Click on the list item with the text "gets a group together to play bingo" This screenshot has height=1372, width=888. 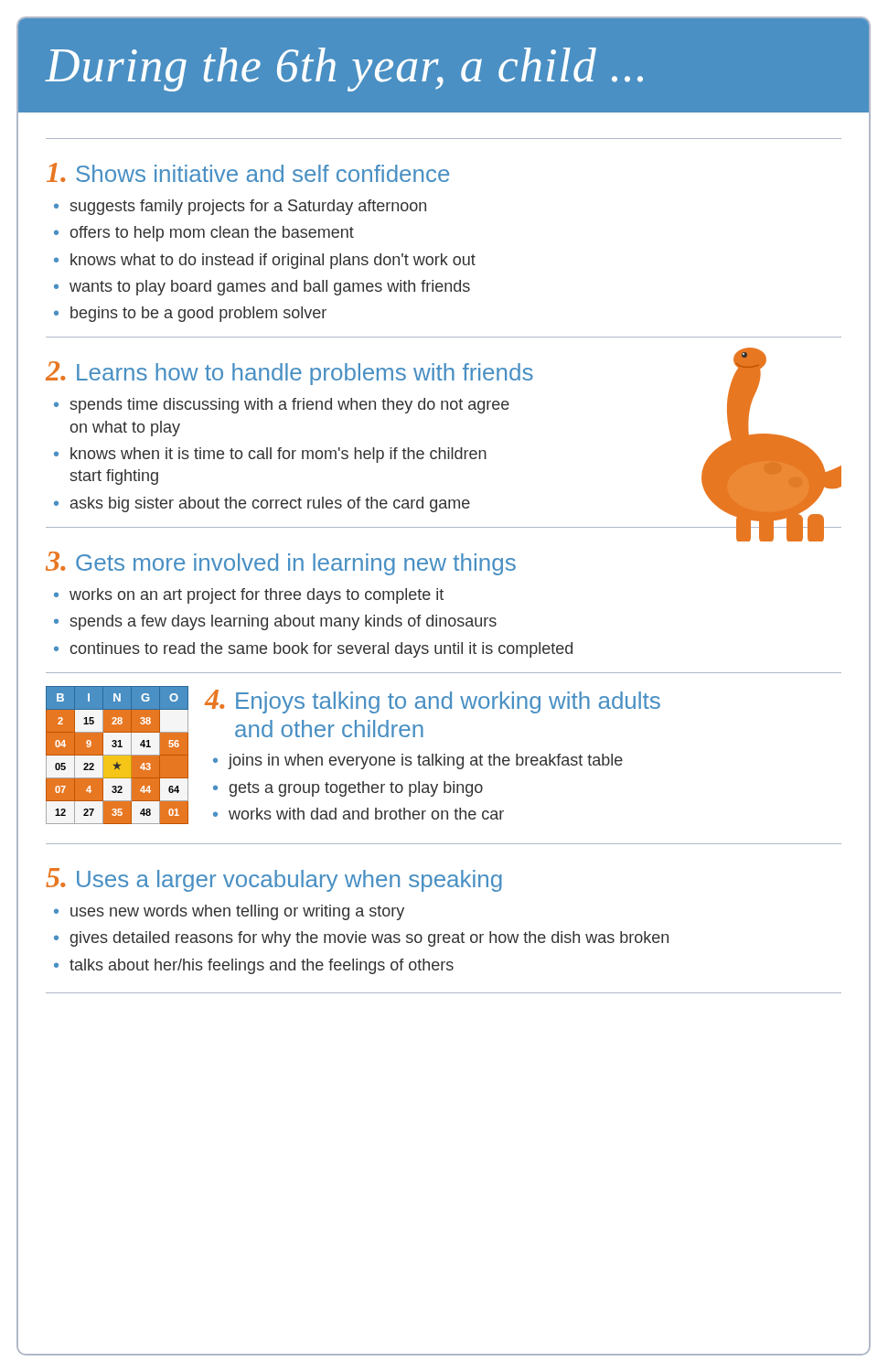(356, 787)
